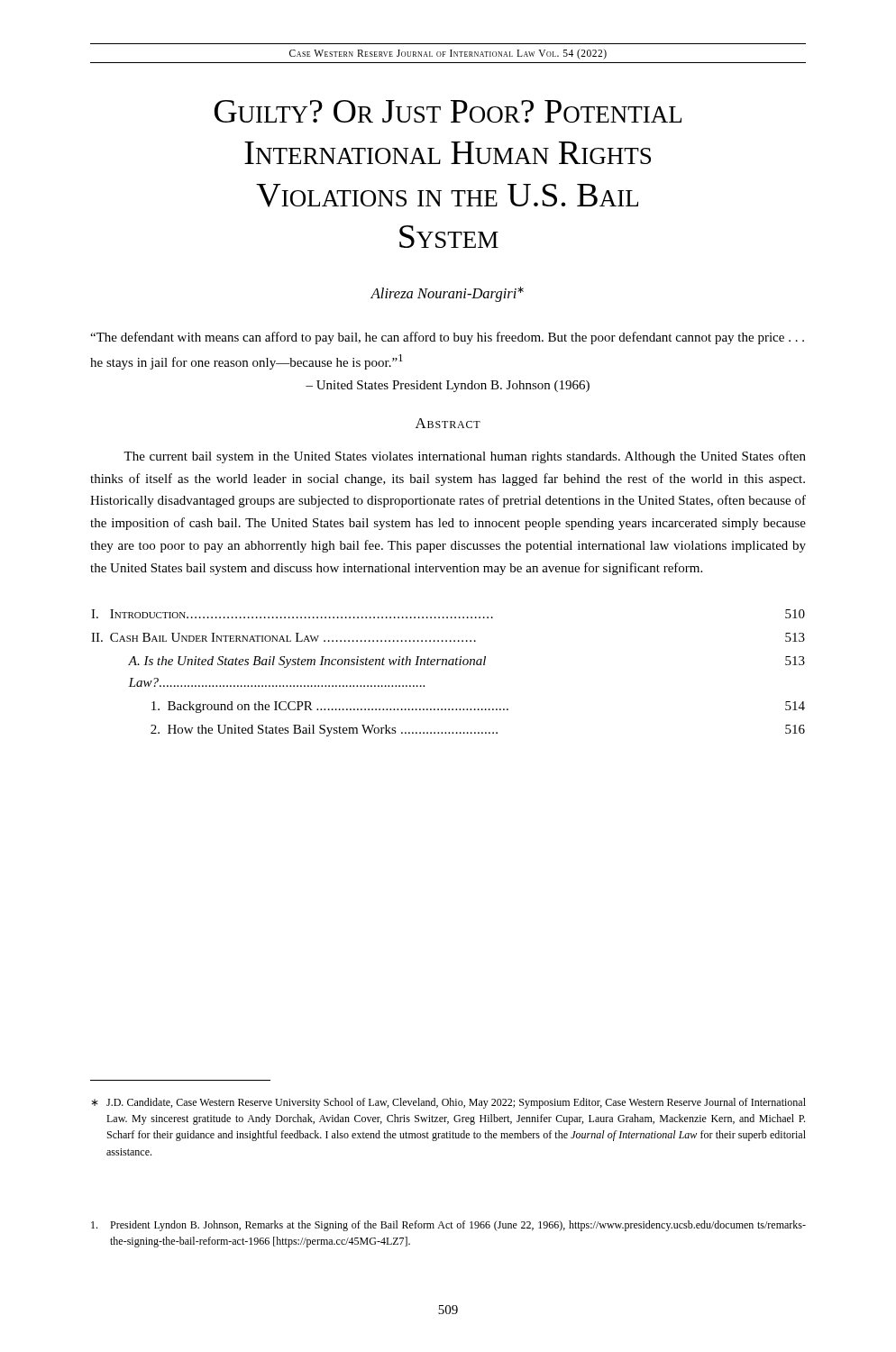Point to the block beginning "President Lyndon B."
896x1352 pixels.
click(448, 1233)
